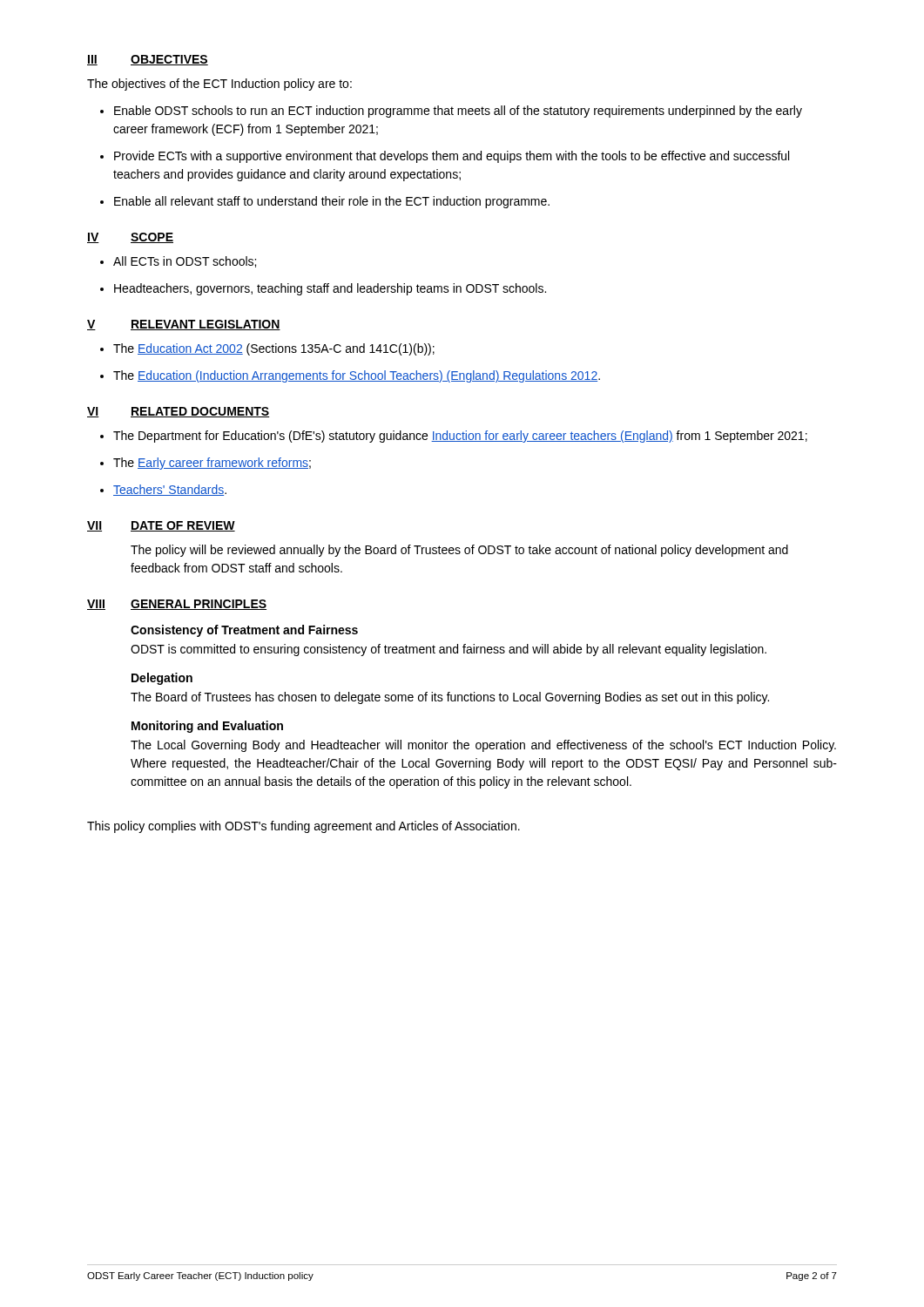Viewport: 924px width, 1307px height.
Task: Where is the passage that starts "The policy will be reviewed"?
Action: (460, 559)
